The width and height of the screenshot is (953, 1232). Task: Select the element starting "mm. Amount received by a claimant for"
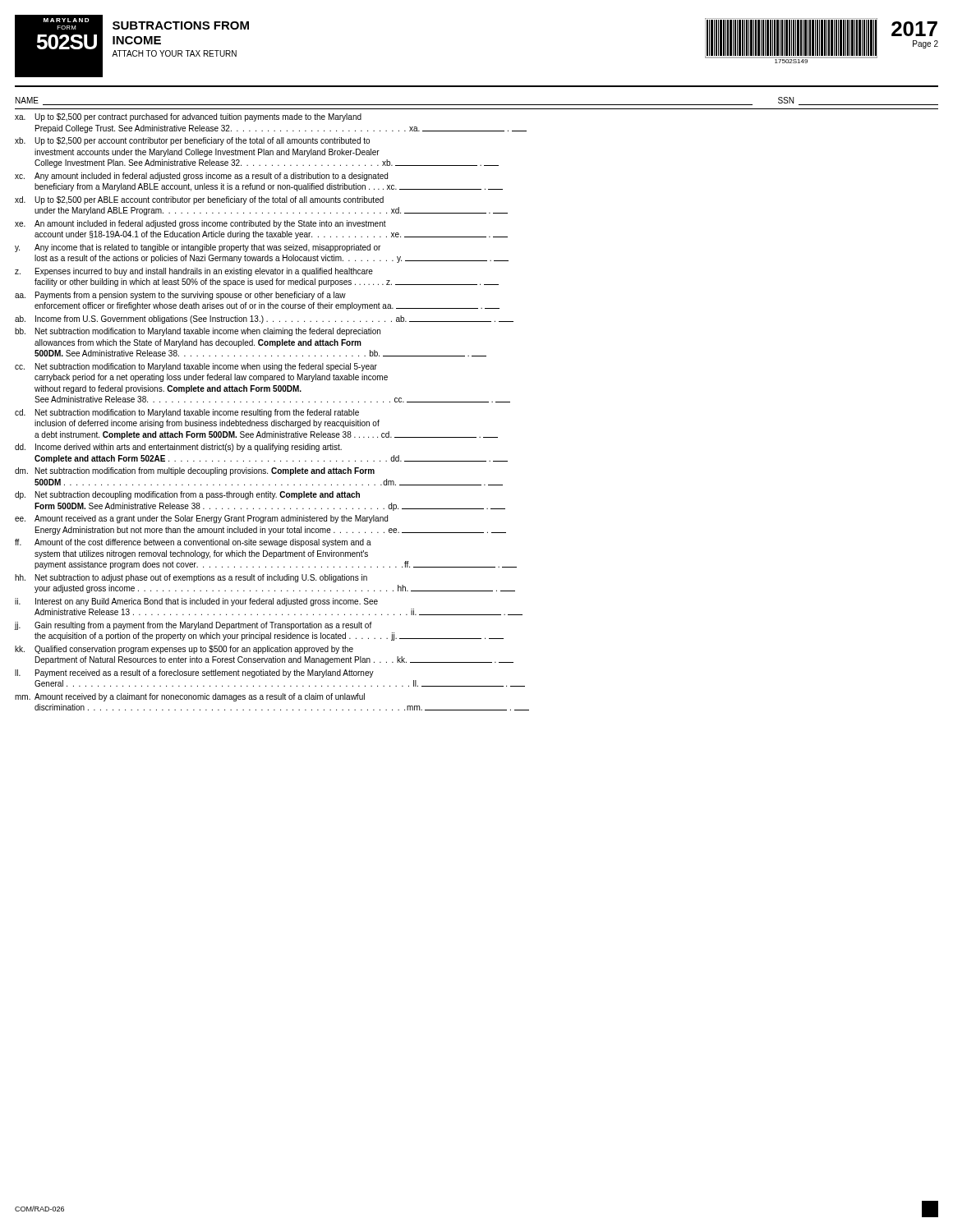click(x=476, y=702)
